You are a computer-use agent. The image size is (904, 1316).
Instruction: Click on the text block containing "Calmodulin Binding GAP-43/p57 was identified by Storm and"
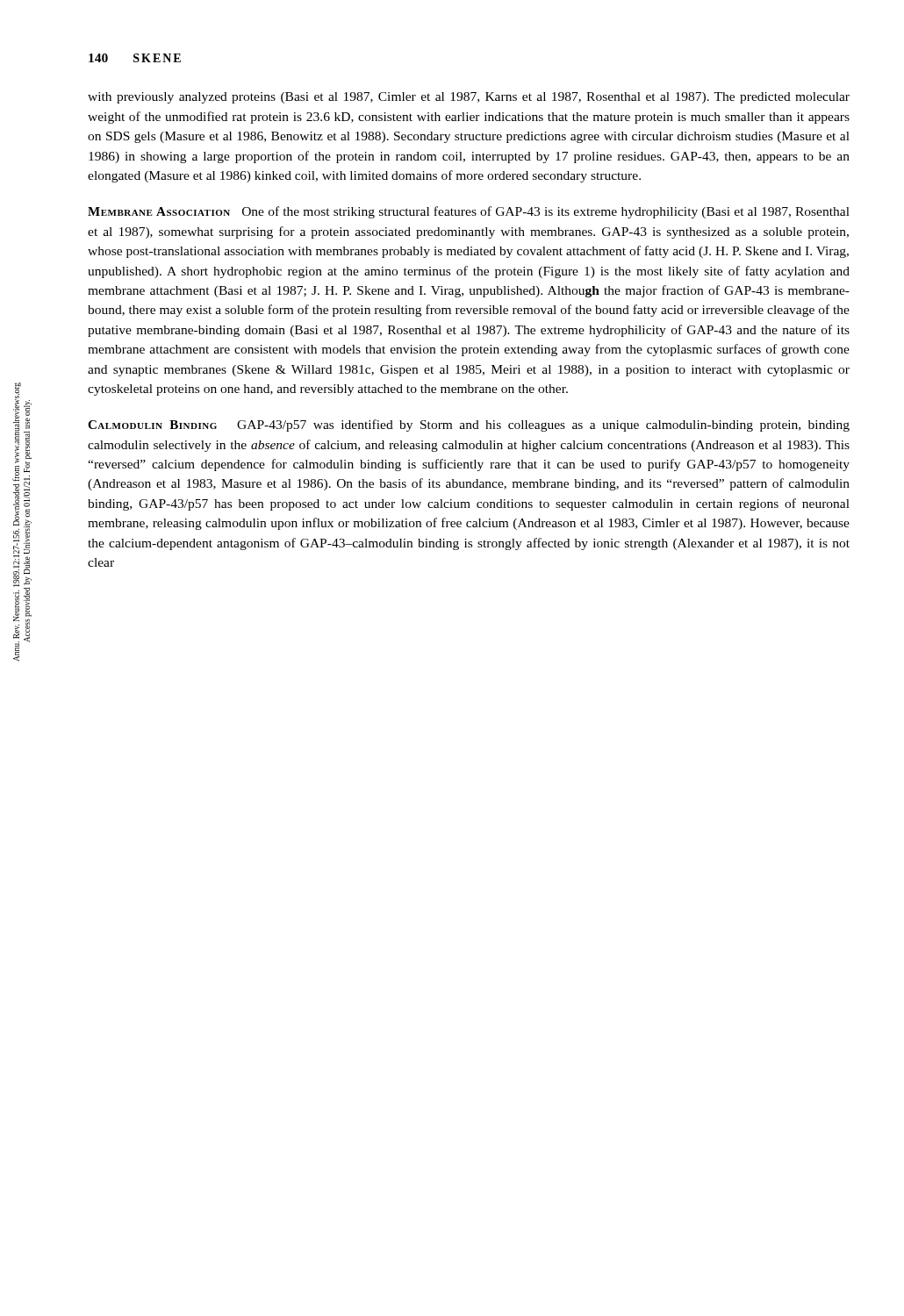pyautogui.click(x=469, y=493)
